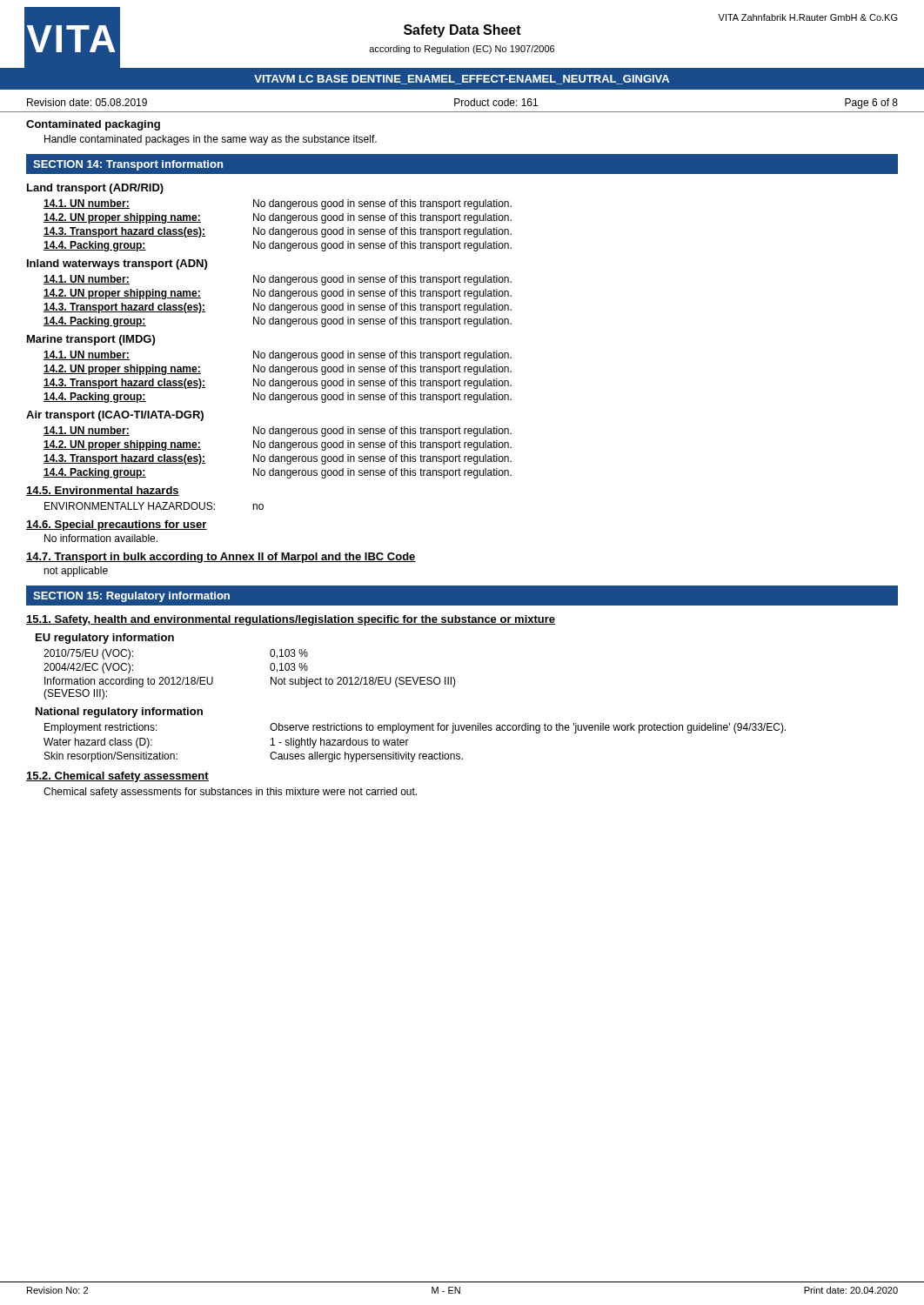Find the text block that reads "Chemical safety assessments for substances in"
This screenshot has height=1305, width=924.
pos(231,792)
